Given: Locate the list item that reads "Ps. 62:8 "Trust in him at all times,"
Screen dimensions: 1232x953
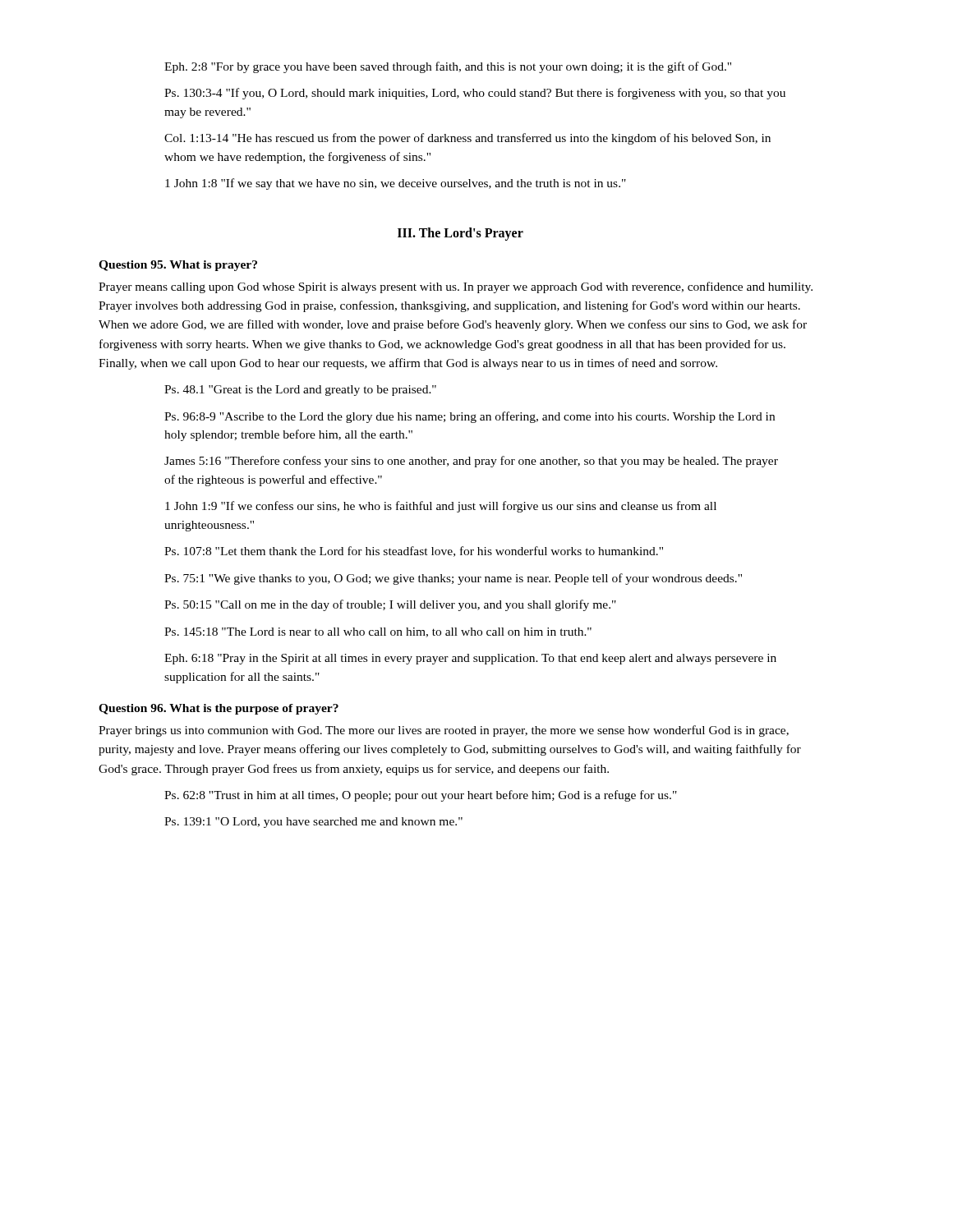Looking at the screenshot, I should [x=476, y=795].
